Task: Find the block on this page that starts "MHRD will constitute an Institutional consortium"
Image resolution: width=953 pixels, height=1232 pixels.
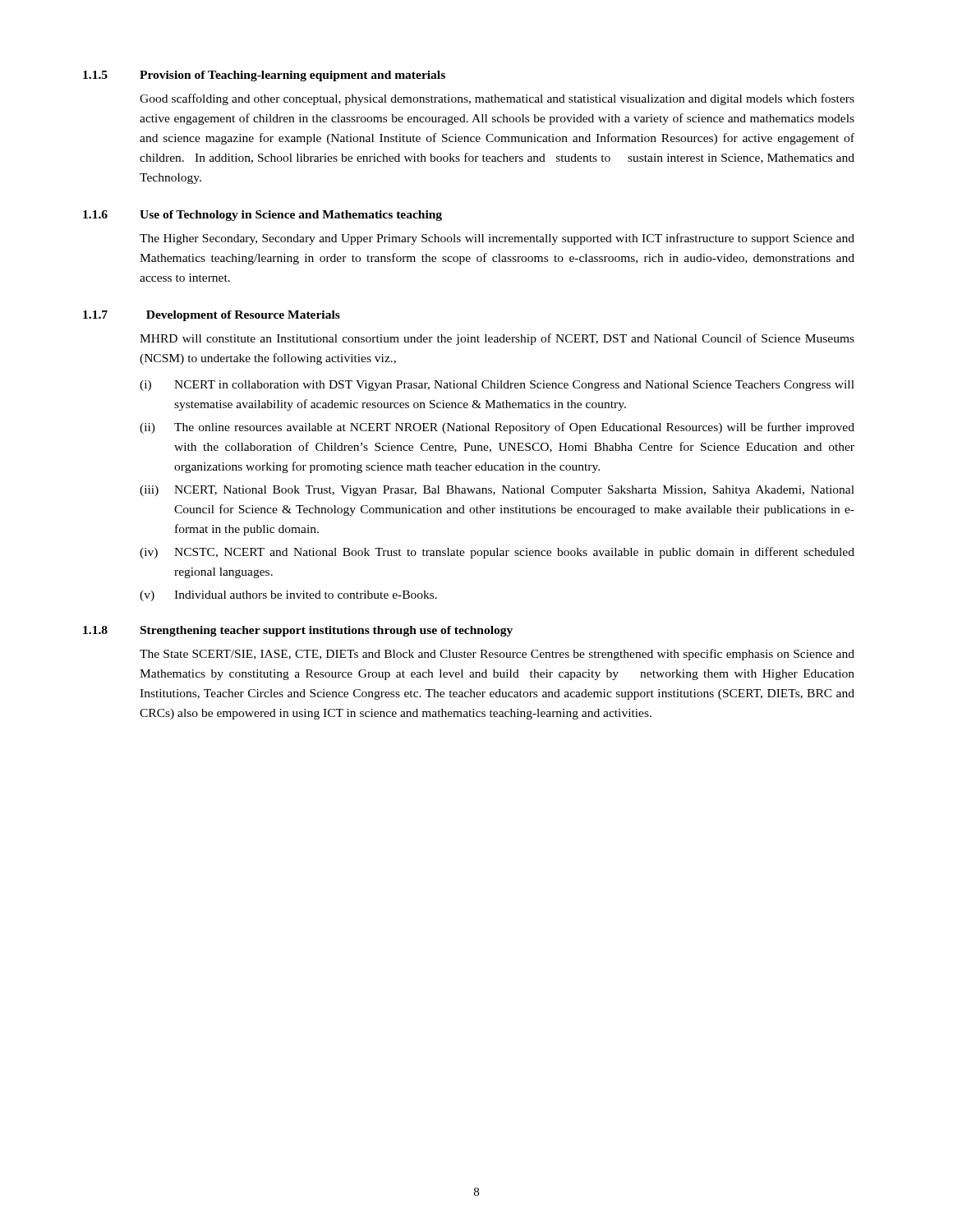Action: pyautogui.click(x=497, y=348)
